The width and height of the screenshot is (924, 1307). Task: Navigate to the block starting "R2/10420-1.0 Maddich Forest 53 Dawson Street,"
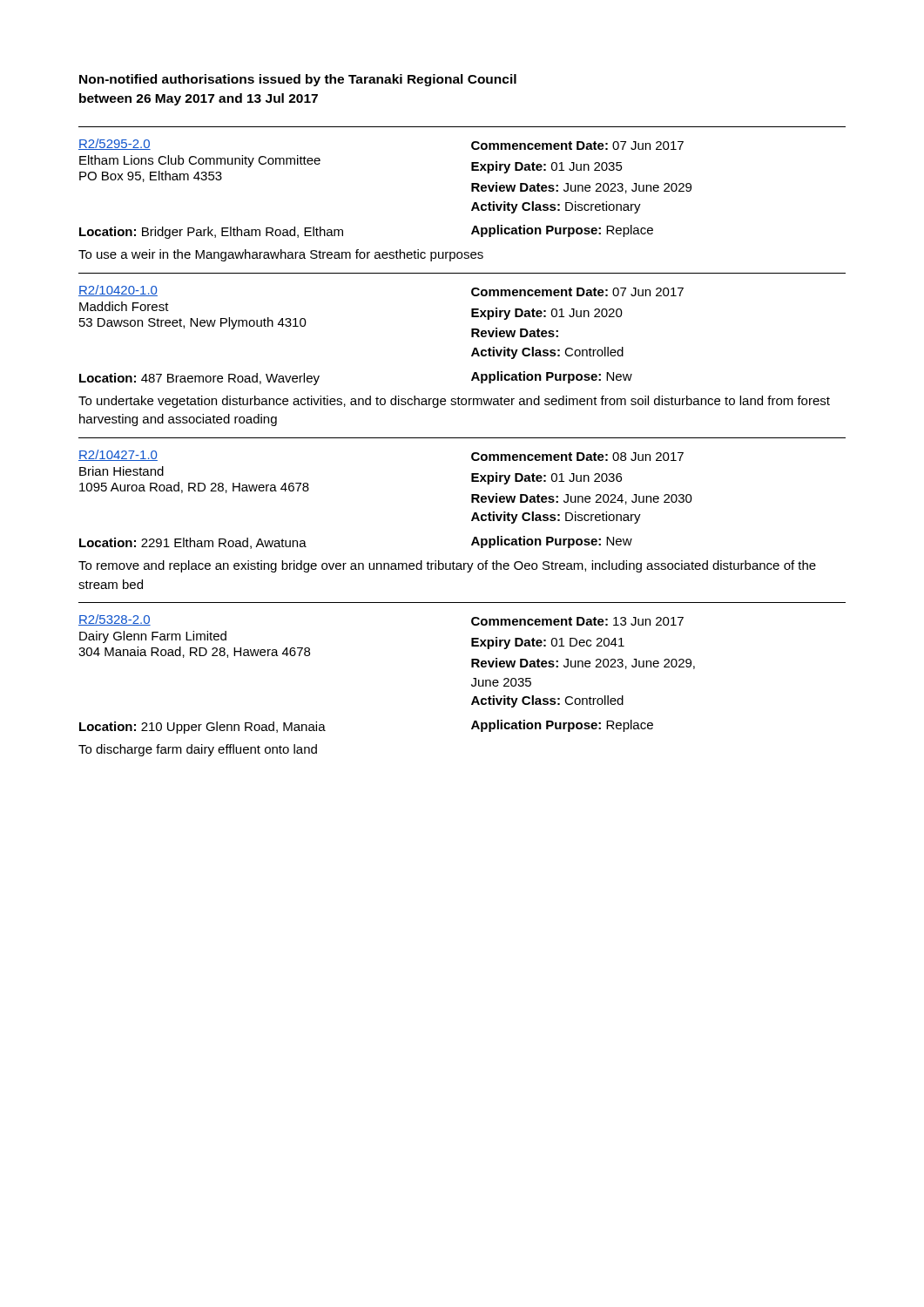(x=462, y=356)
